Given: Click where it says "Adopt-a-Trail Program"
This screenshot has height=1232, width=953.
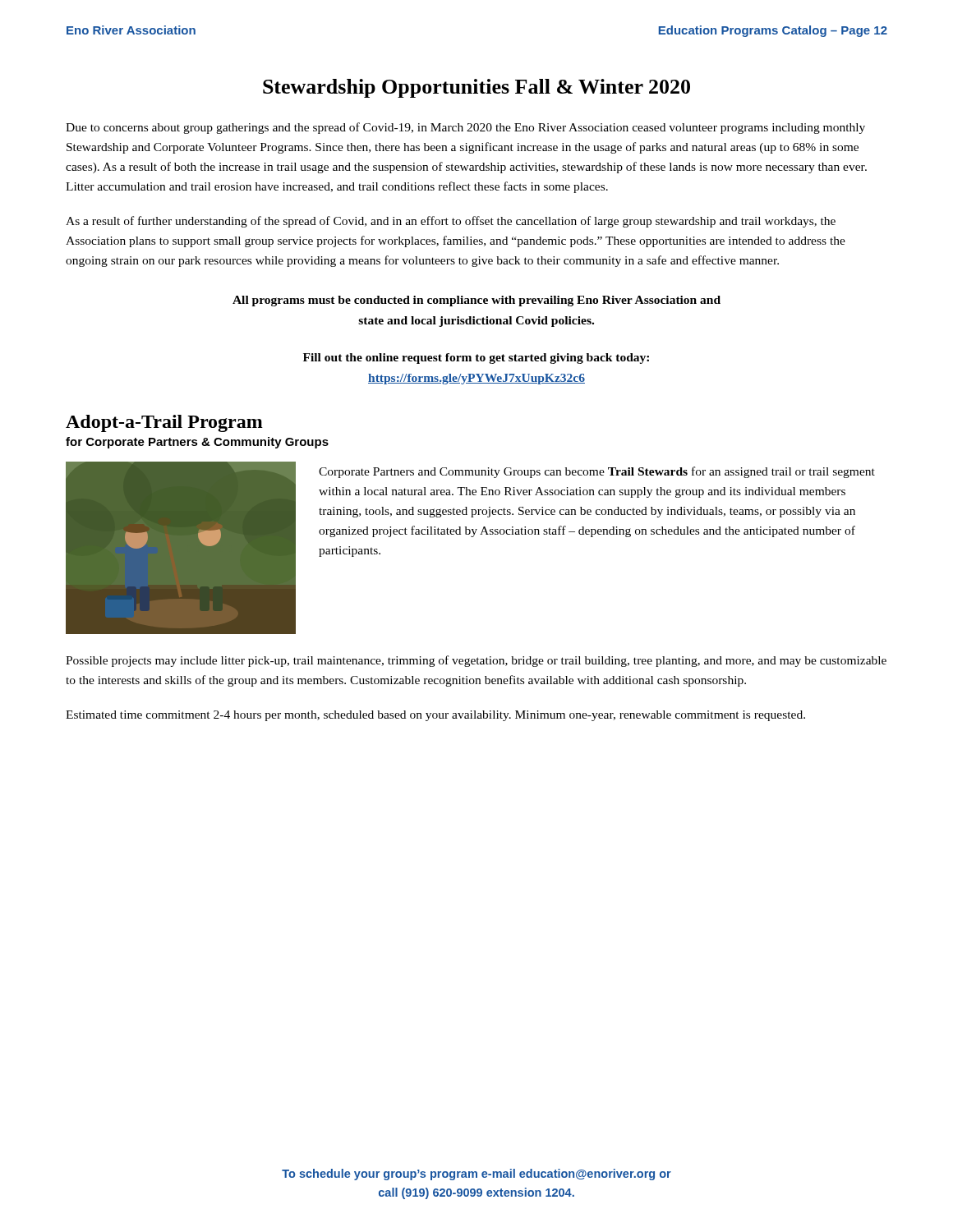Looking at the screenshot, I should click(x=164, y=422).
